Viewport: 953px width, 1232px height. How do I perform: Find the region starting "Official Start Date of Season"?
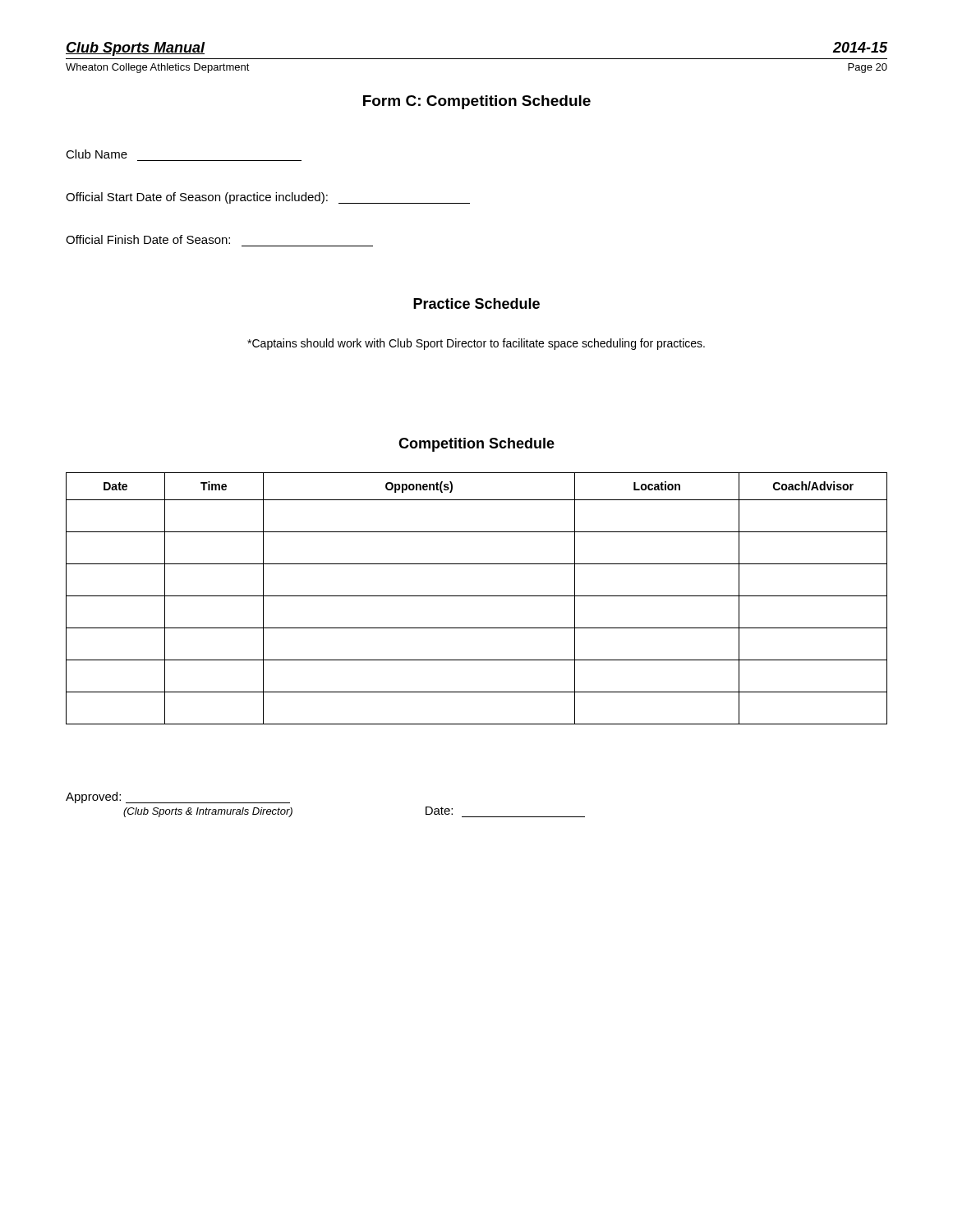(268, 196)
